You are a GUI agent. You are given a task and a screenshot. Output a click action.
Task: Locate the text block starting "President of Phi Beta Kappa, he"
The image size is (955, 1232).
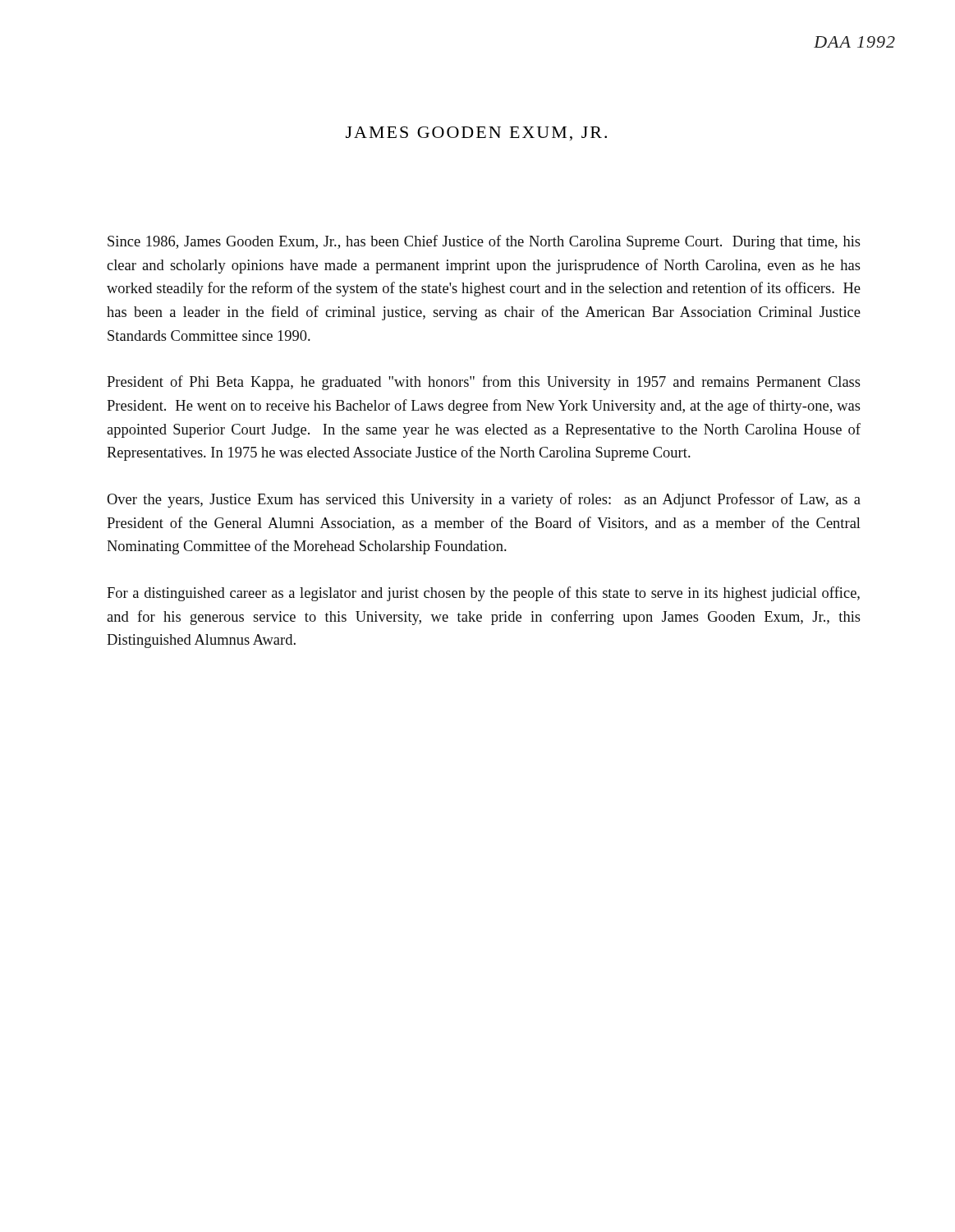(x=484, y=418)
